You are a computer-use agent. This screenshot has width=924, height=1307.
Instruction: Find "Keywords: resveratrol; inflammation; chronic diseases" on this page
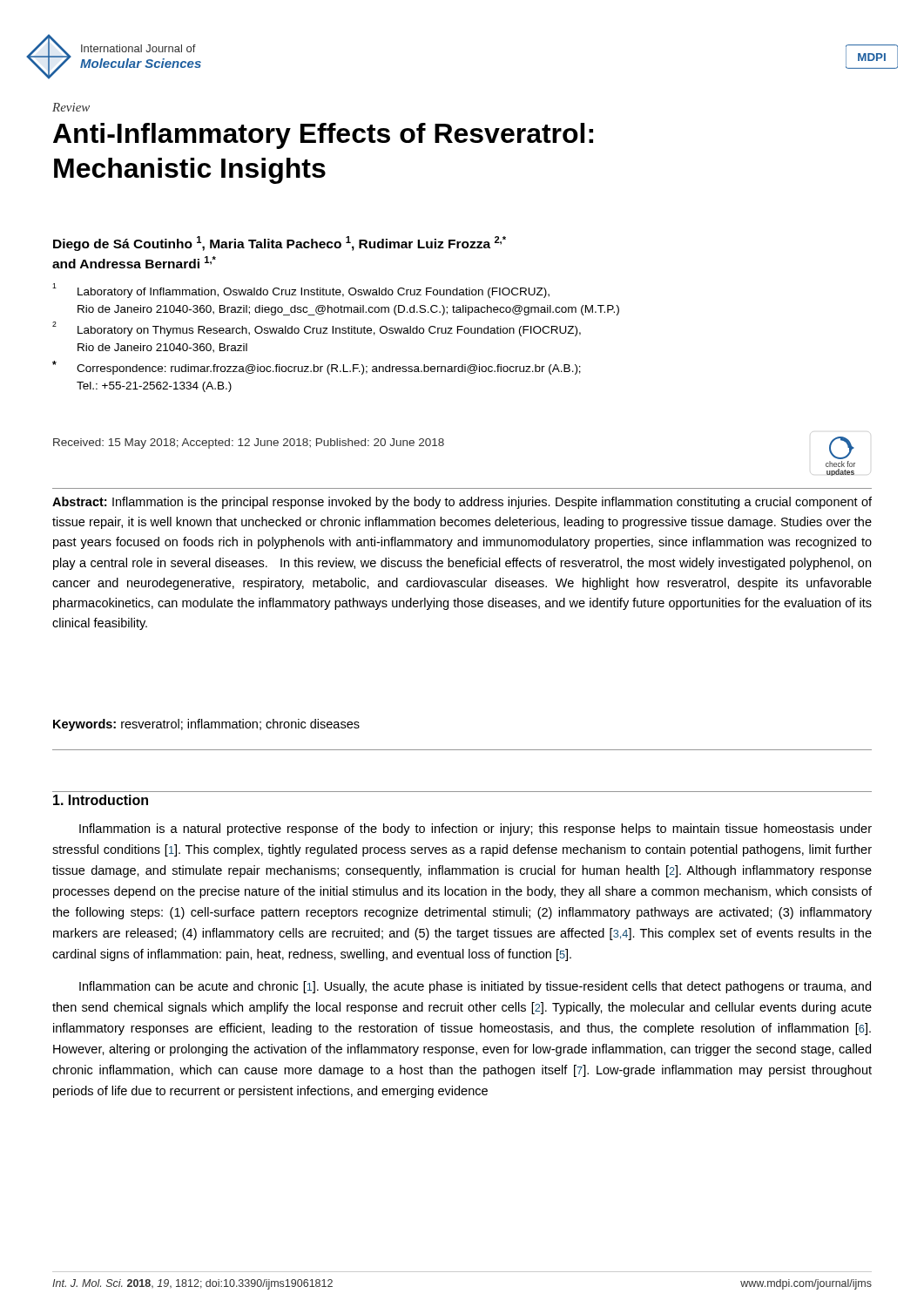[x=206, y=725]
